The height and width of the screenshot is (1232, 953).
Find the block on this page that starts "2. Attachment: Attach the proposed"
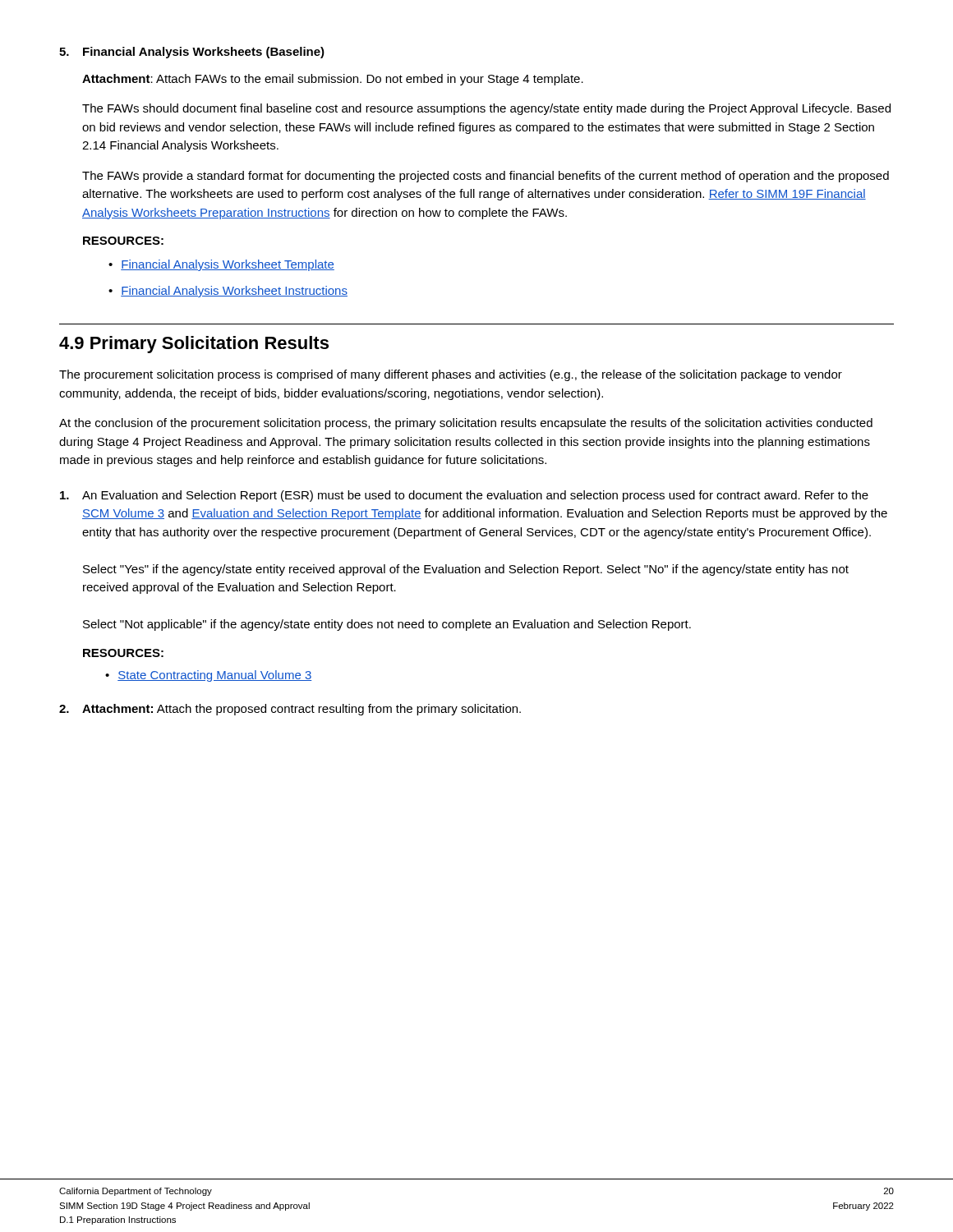[476, 709]
